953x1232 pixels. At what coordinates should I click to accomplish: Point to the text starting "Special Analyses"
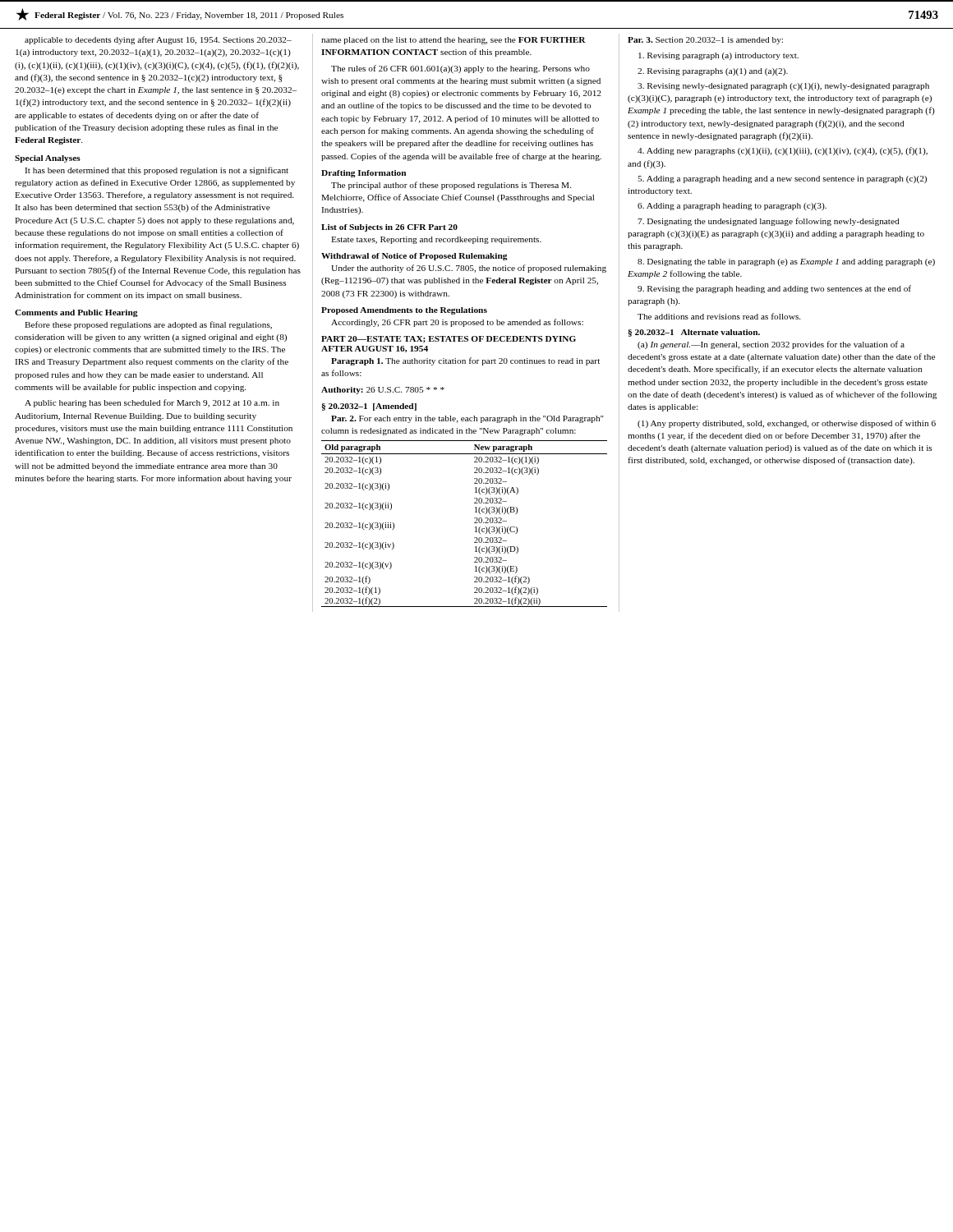click(48, 157)
